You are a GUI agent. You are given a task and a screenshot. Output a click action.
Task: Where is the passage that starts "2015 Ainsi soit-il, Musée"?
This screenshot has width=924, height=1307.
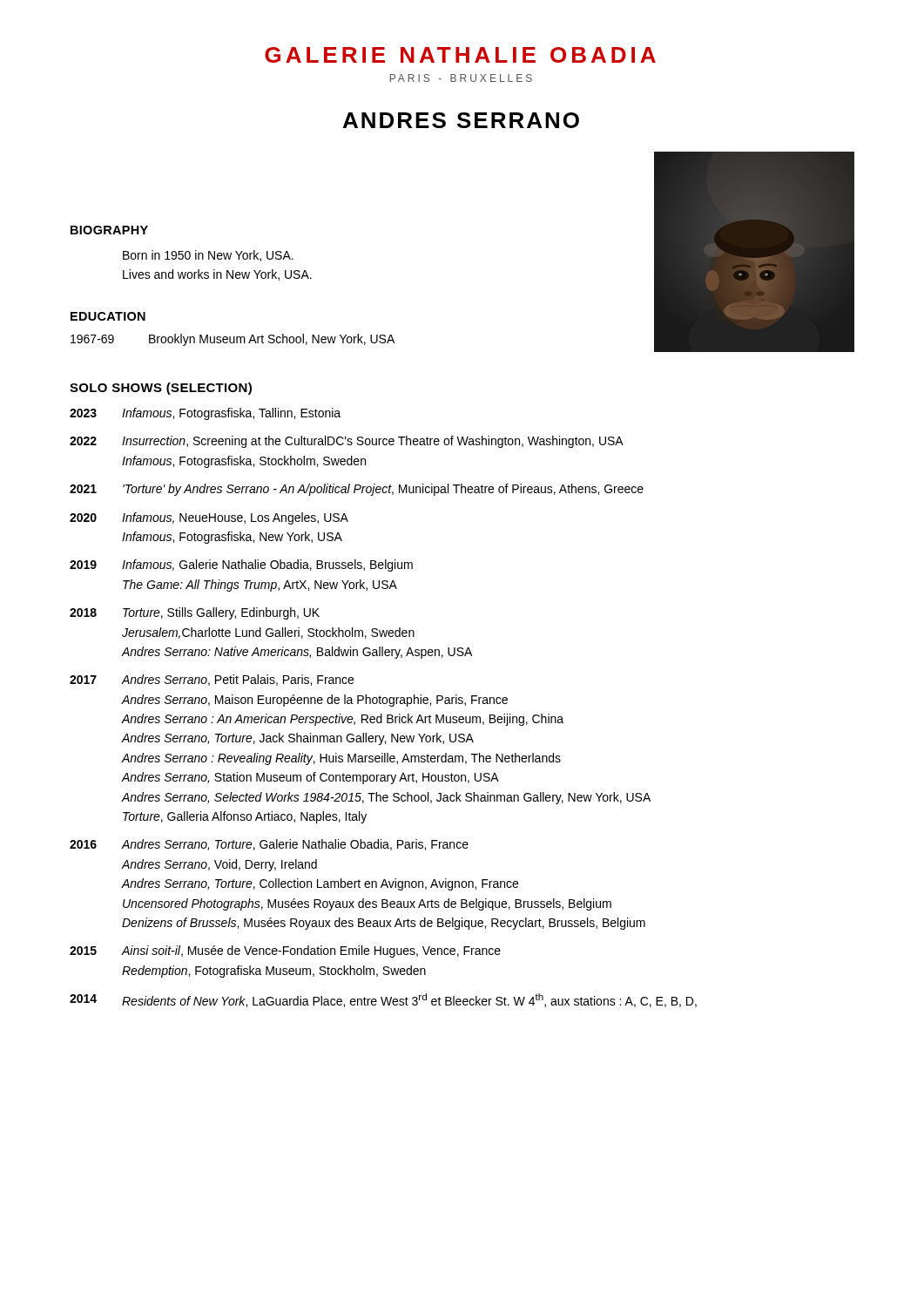click(x=285, y=961)
